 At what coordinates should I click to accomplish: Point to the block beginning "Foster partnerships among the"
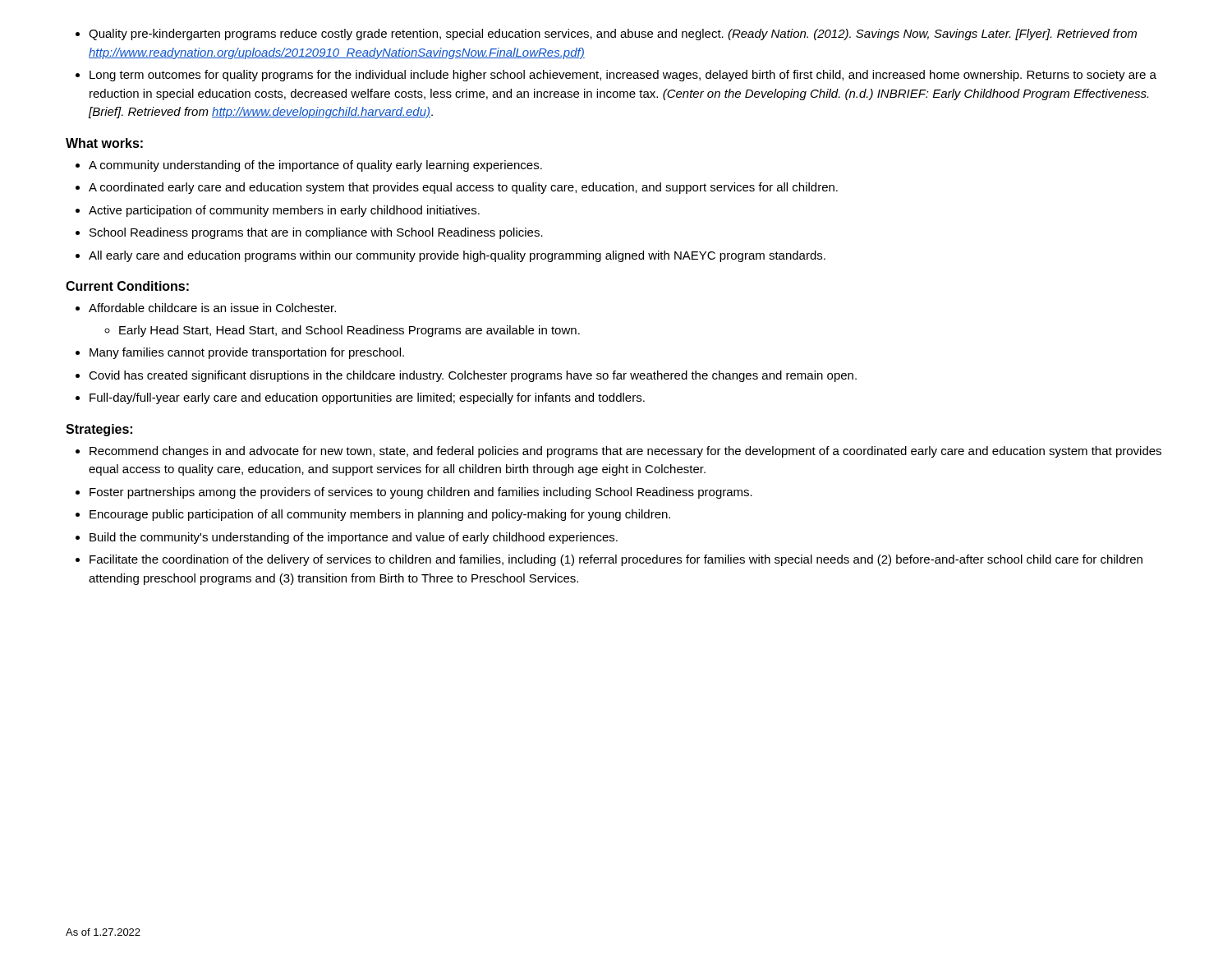point(628,492)
